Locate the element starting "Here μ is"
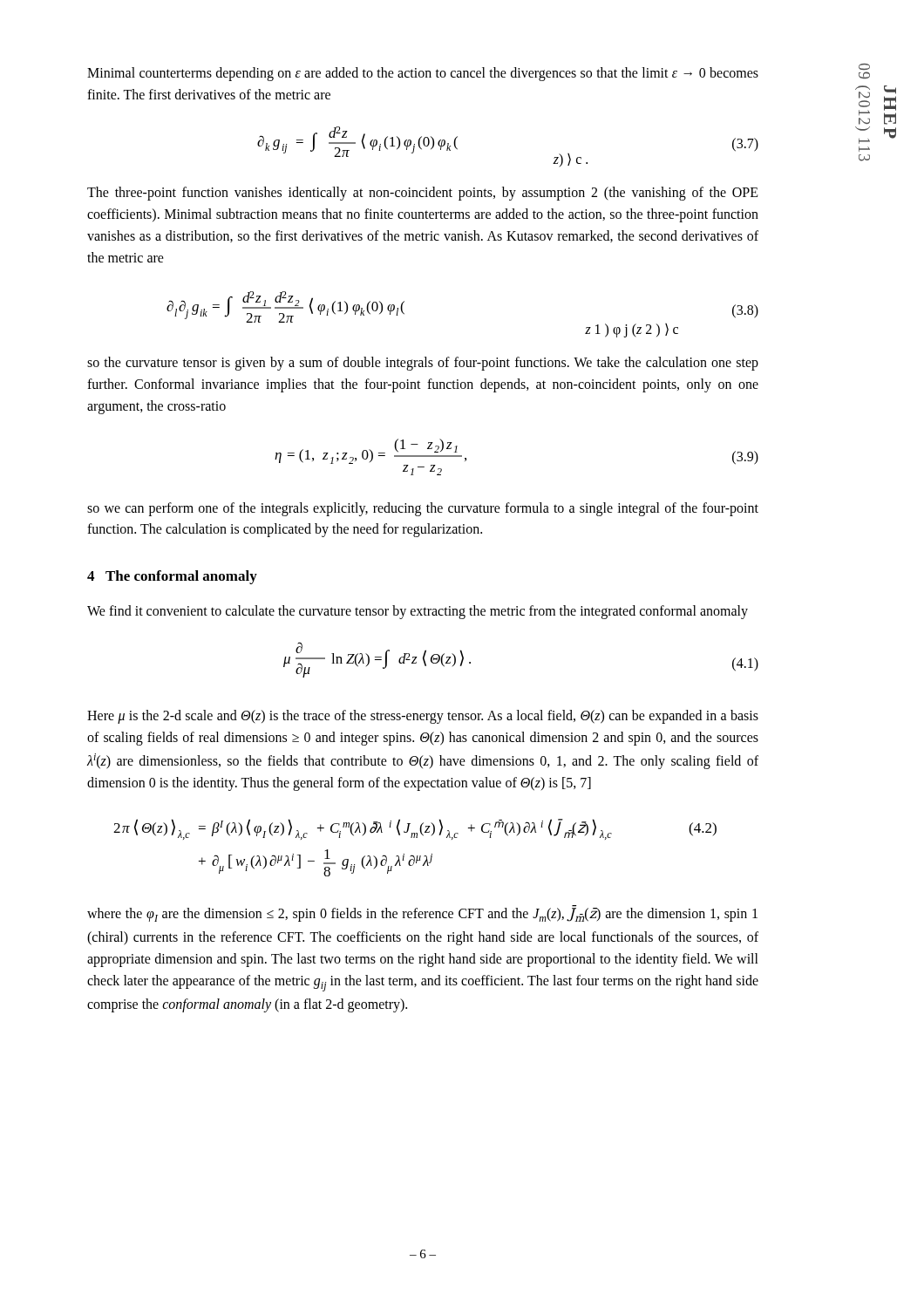924x1308 pixels. click(x=423, y=750)
